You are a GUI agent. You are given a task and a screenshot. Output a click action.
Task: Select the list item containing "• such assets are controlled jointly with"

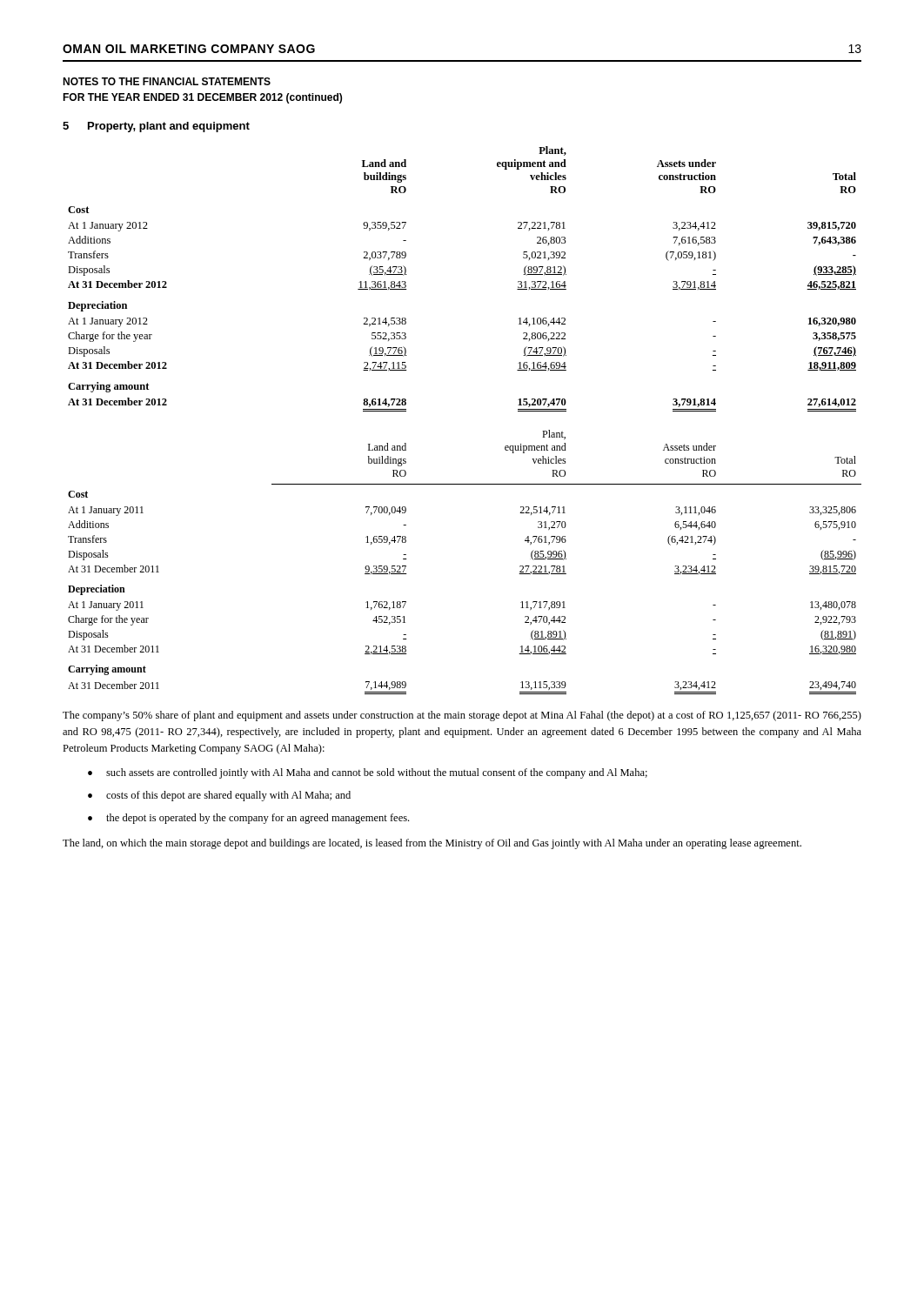click(474, 774)
